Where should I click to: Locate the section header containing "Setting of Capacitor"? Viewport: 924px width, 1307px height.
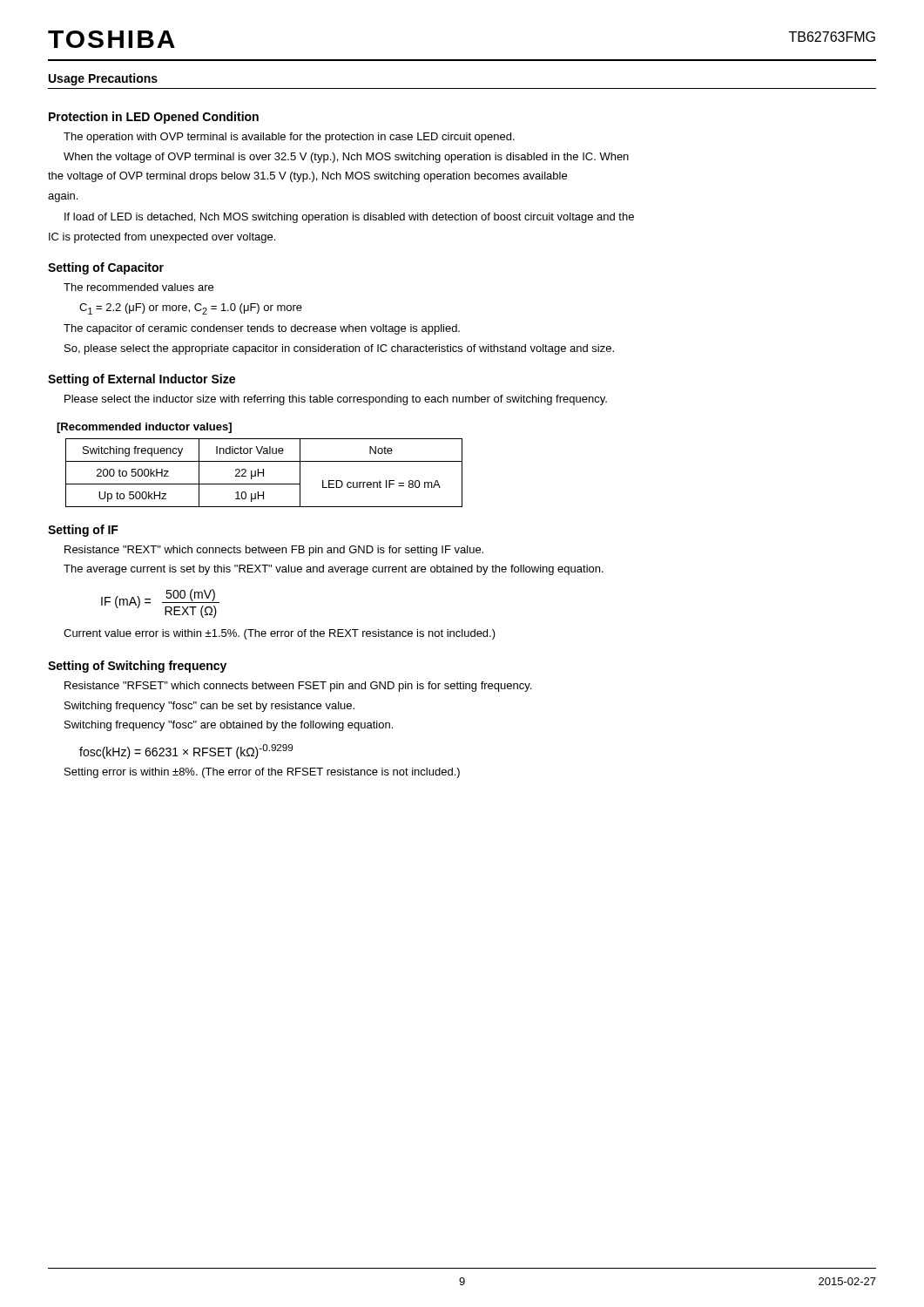106,267
